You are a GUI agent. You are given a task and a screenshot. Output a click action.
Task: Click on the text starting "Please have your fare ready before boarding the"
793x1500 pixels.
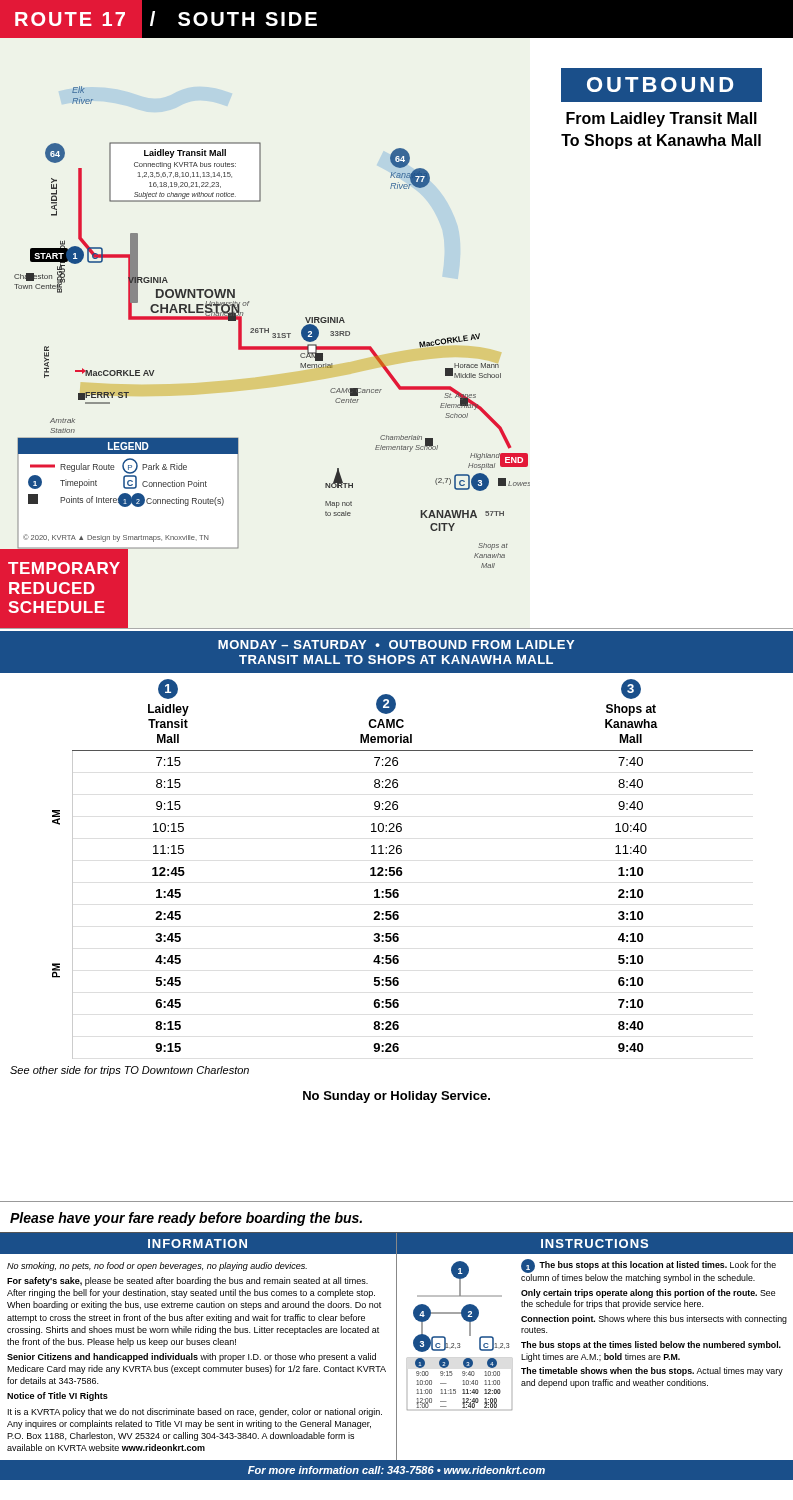pos(187,1218)
